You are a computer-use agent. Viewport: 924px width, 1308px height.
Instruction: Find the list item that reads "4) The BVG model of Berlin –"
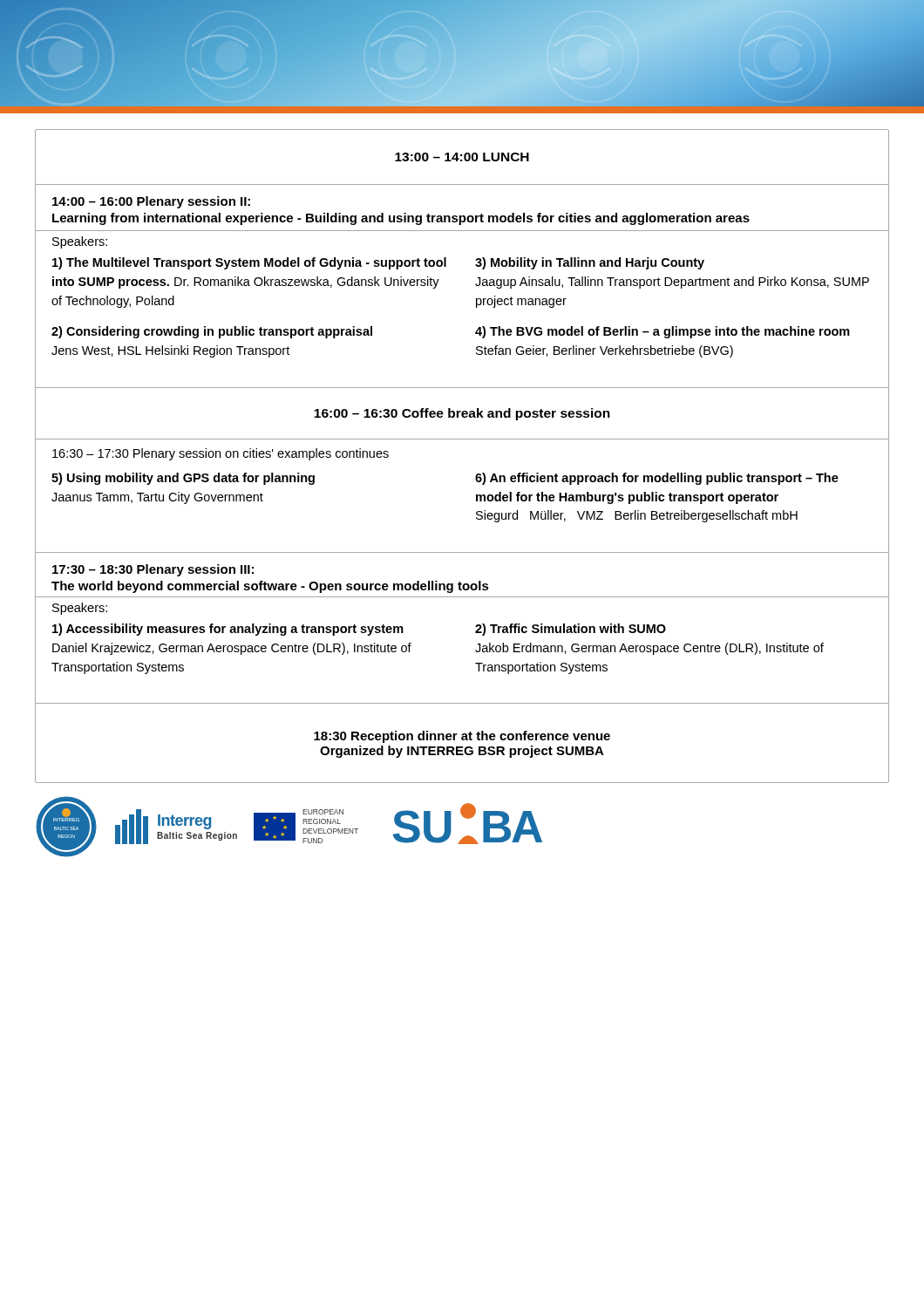pyautogui.click(x=663, y=341)
